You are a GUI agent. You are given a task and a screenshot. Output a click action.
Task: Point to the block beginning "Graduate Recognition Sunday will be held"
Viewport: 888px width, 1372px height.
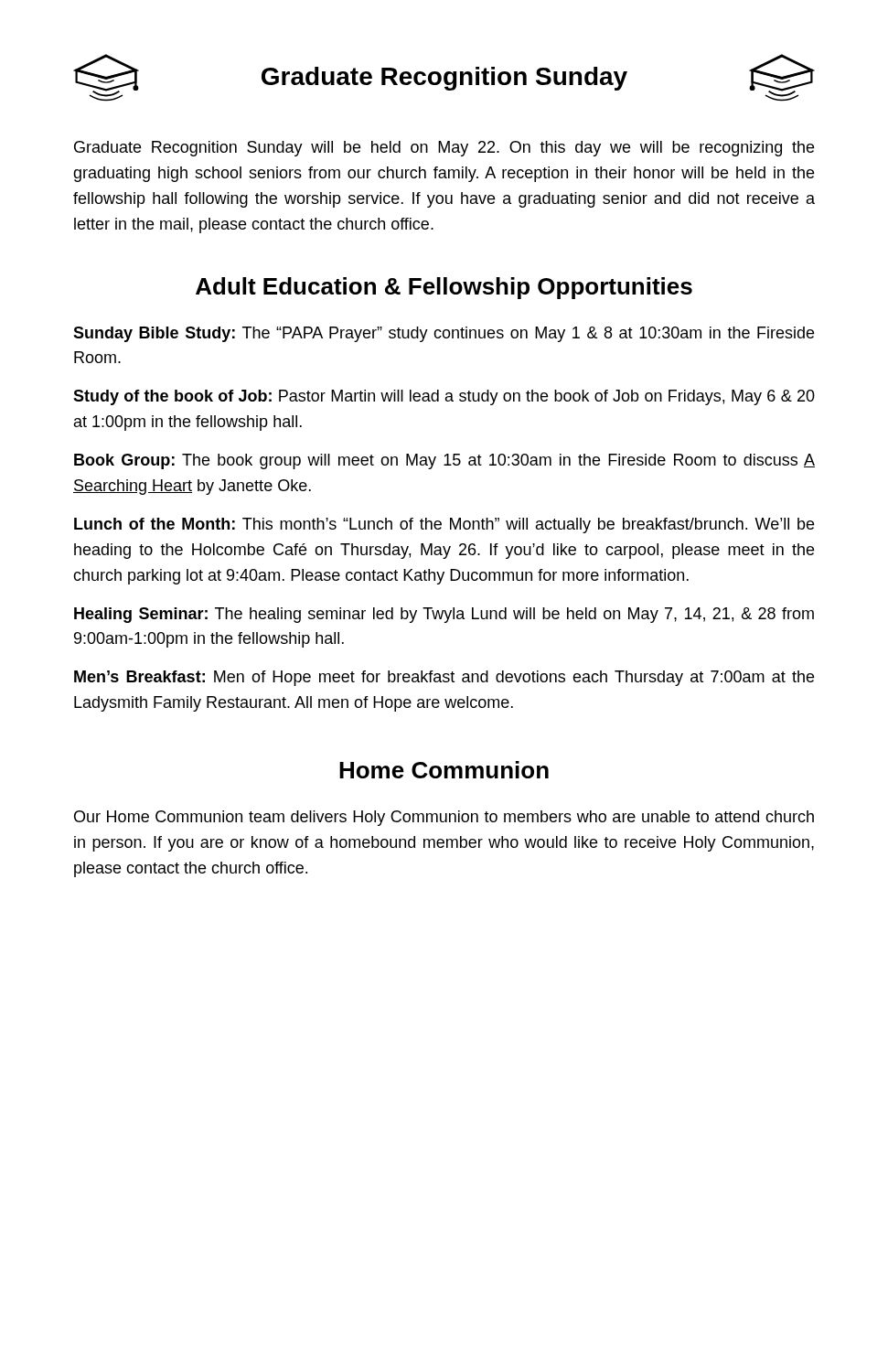click(444, 186)
